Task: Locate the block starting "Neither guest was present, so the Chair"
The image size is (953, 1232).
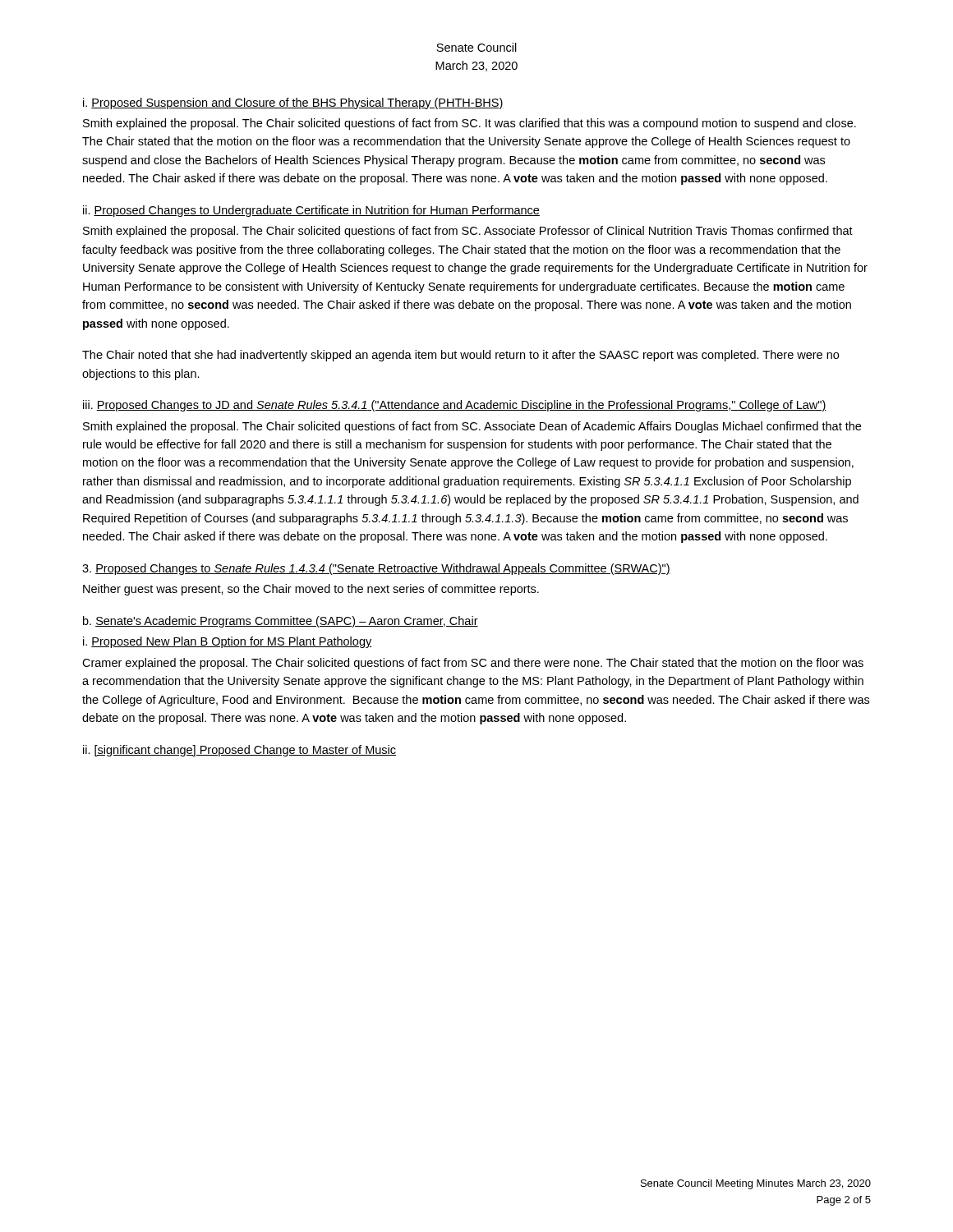Action: (x=311, y=589)
